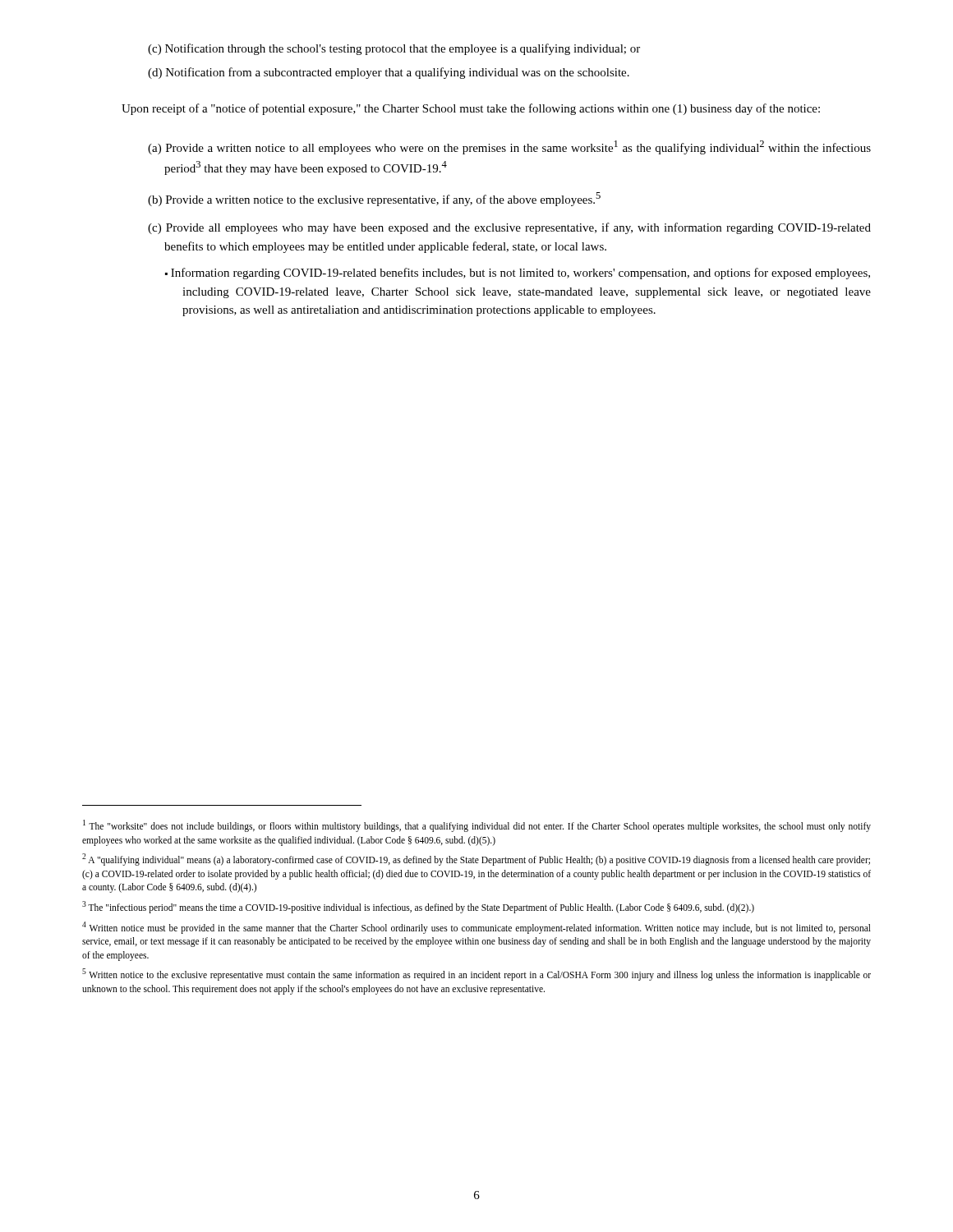Image resolution: width=953 pixels, height=1232 pixels.
Task: Where is the passage that starts "(a) Provide a"?
Action: pyautogui.click(x=509, y=157)
